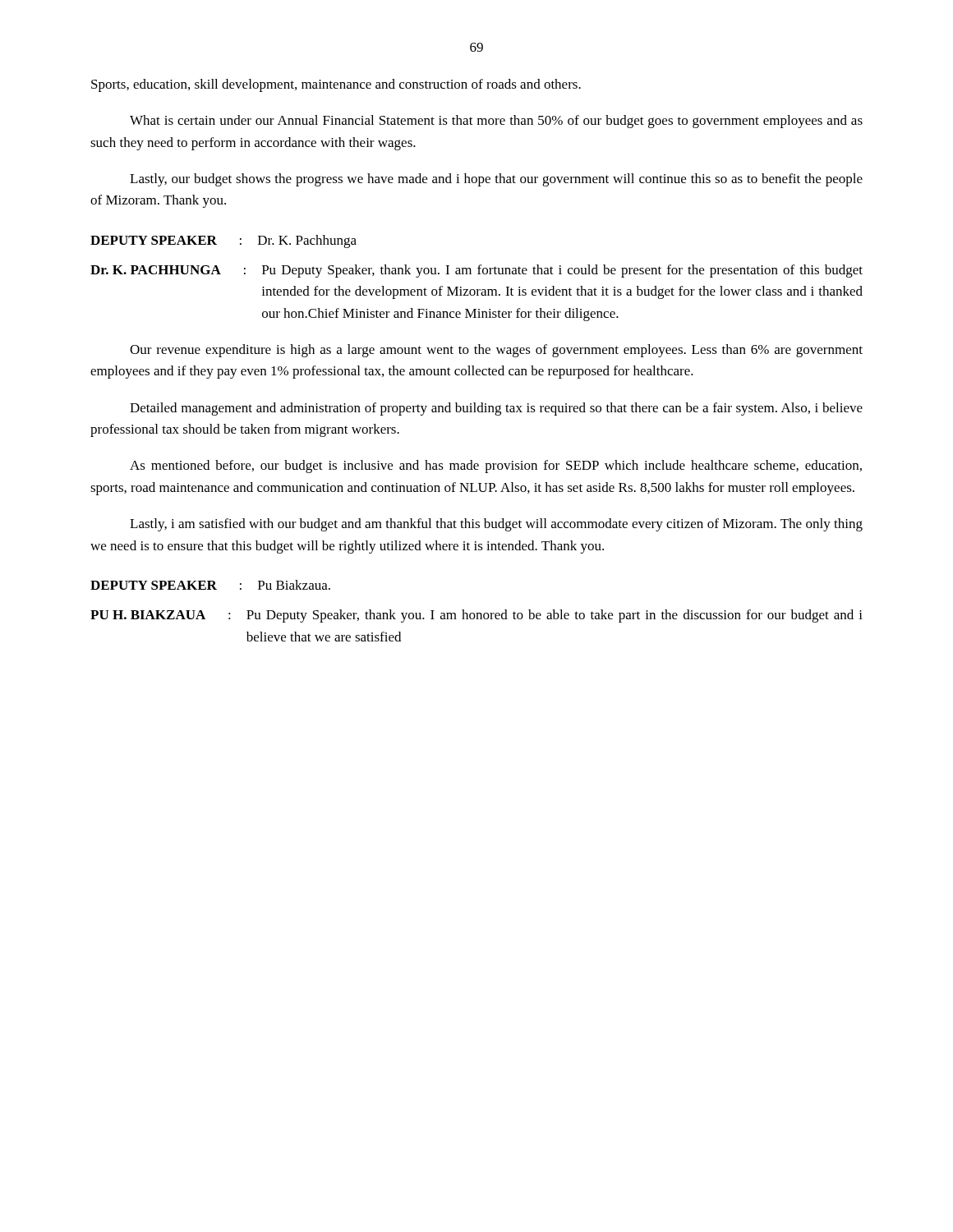The height and width of the screenshot is (1232, 953).
Task: Navigate to the region starting "Detailed management and administration"
Action: tap(476, 418)
